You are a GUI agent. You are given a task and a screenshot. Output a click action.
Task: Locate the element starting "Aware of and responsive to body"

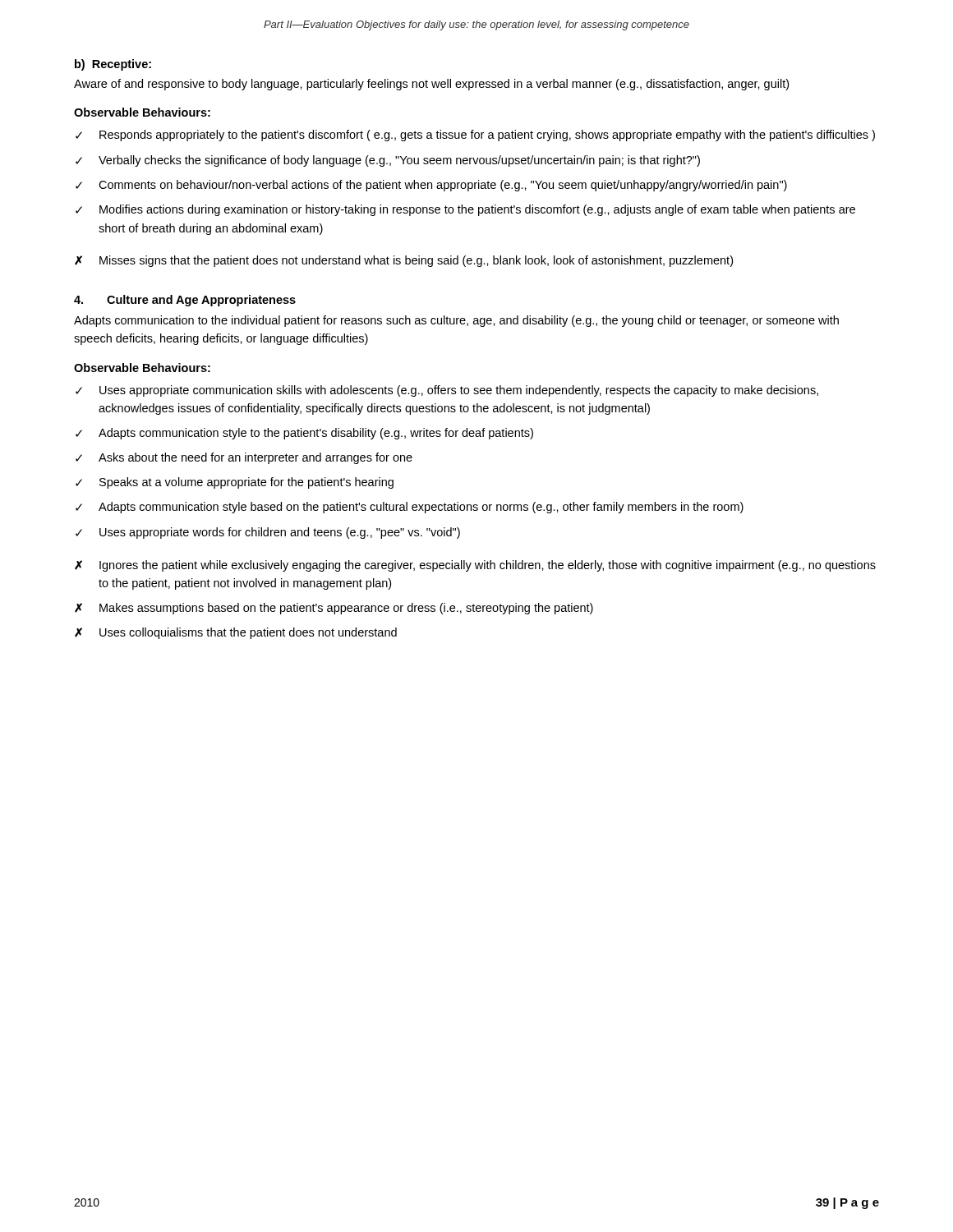click(x=432, y=84)
